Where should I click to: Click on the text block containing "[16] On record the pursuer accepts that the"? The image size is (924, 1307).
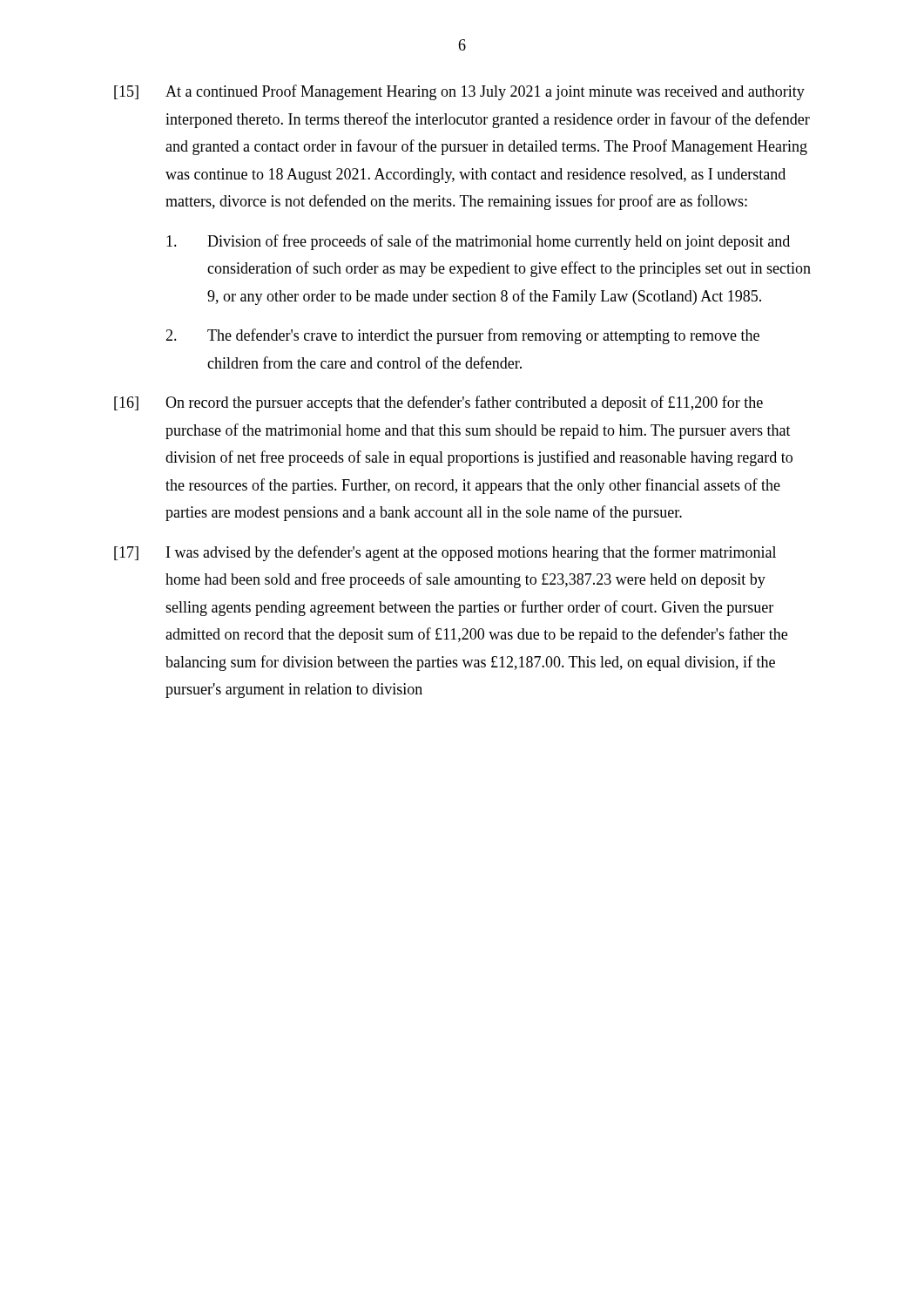click(x=462, y=458)
